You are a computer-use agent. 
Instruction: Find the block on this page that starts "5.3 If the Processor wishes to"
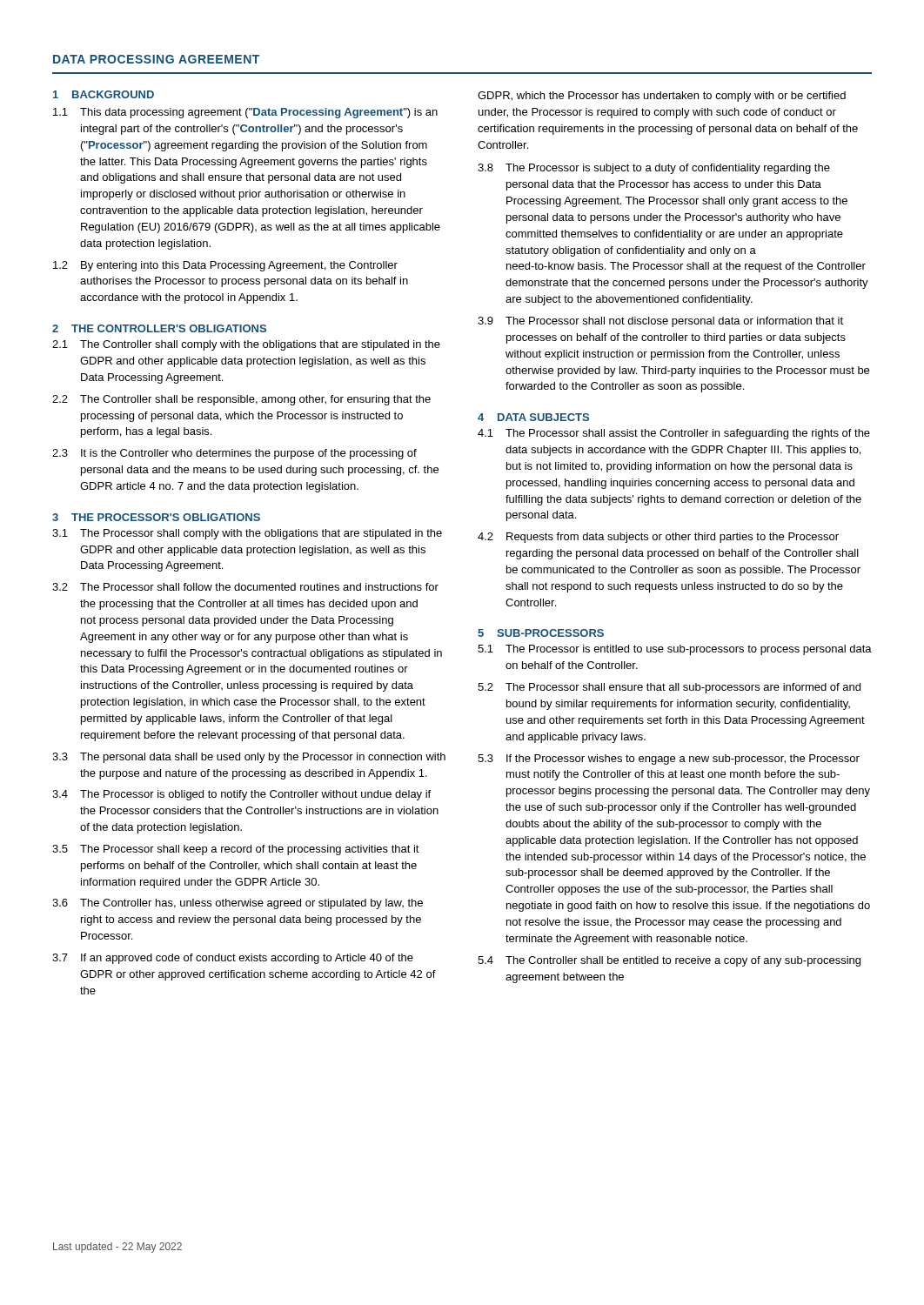675,849
